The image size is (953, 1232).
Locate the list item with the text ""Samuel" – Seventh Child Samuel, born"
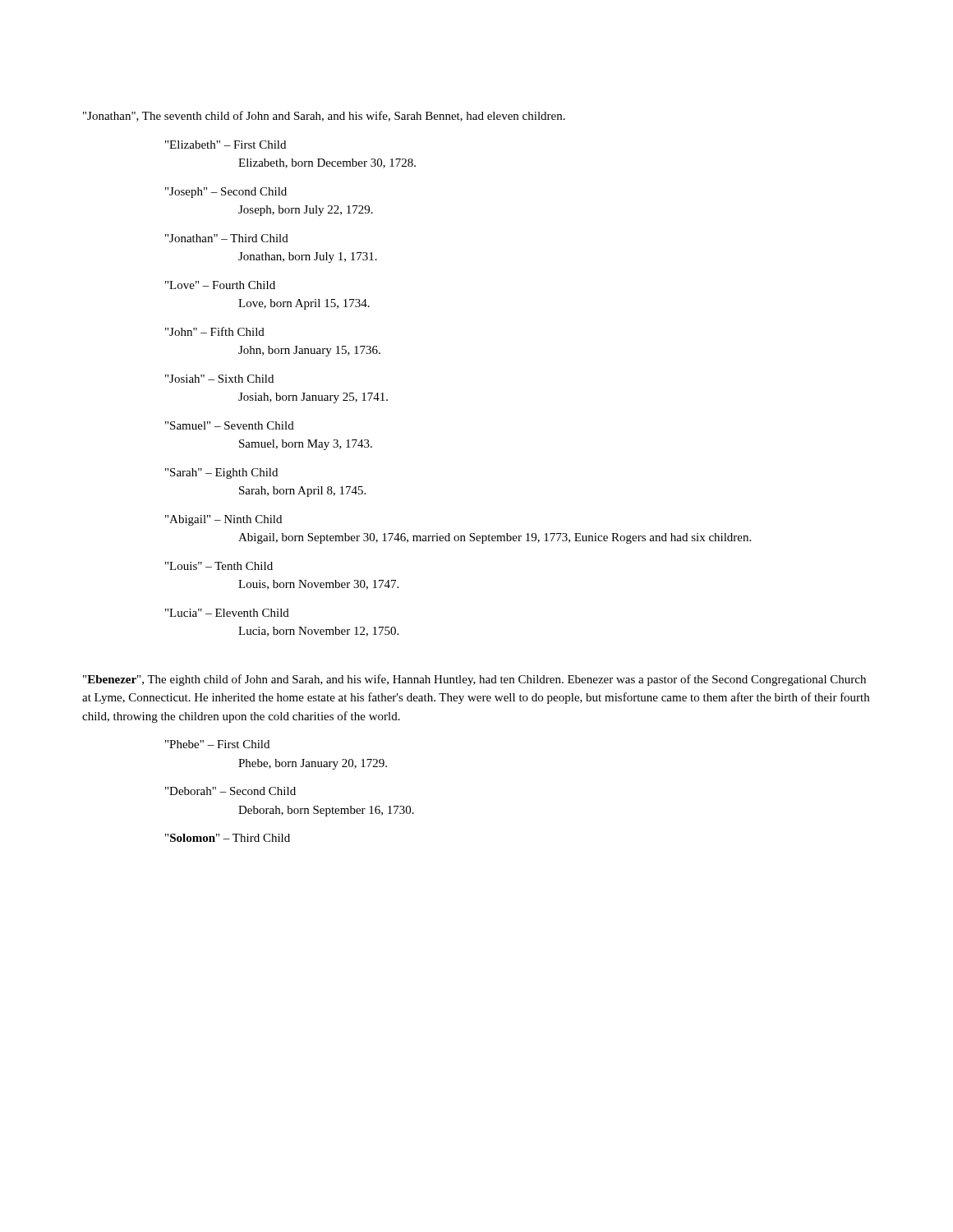[230, 425]
